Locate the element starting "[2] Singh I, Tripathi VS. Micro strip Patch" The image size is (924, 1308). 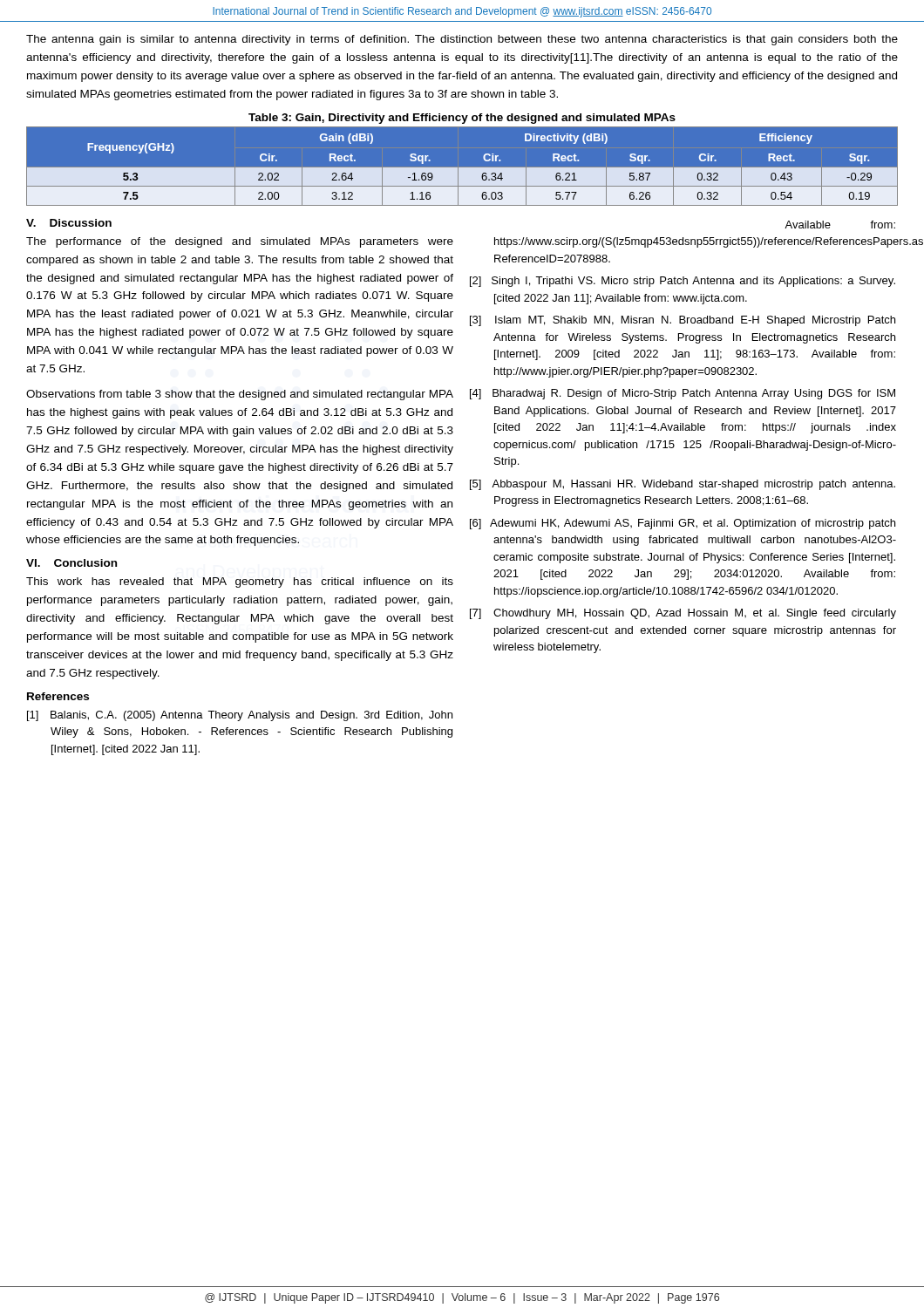(683, 289)
